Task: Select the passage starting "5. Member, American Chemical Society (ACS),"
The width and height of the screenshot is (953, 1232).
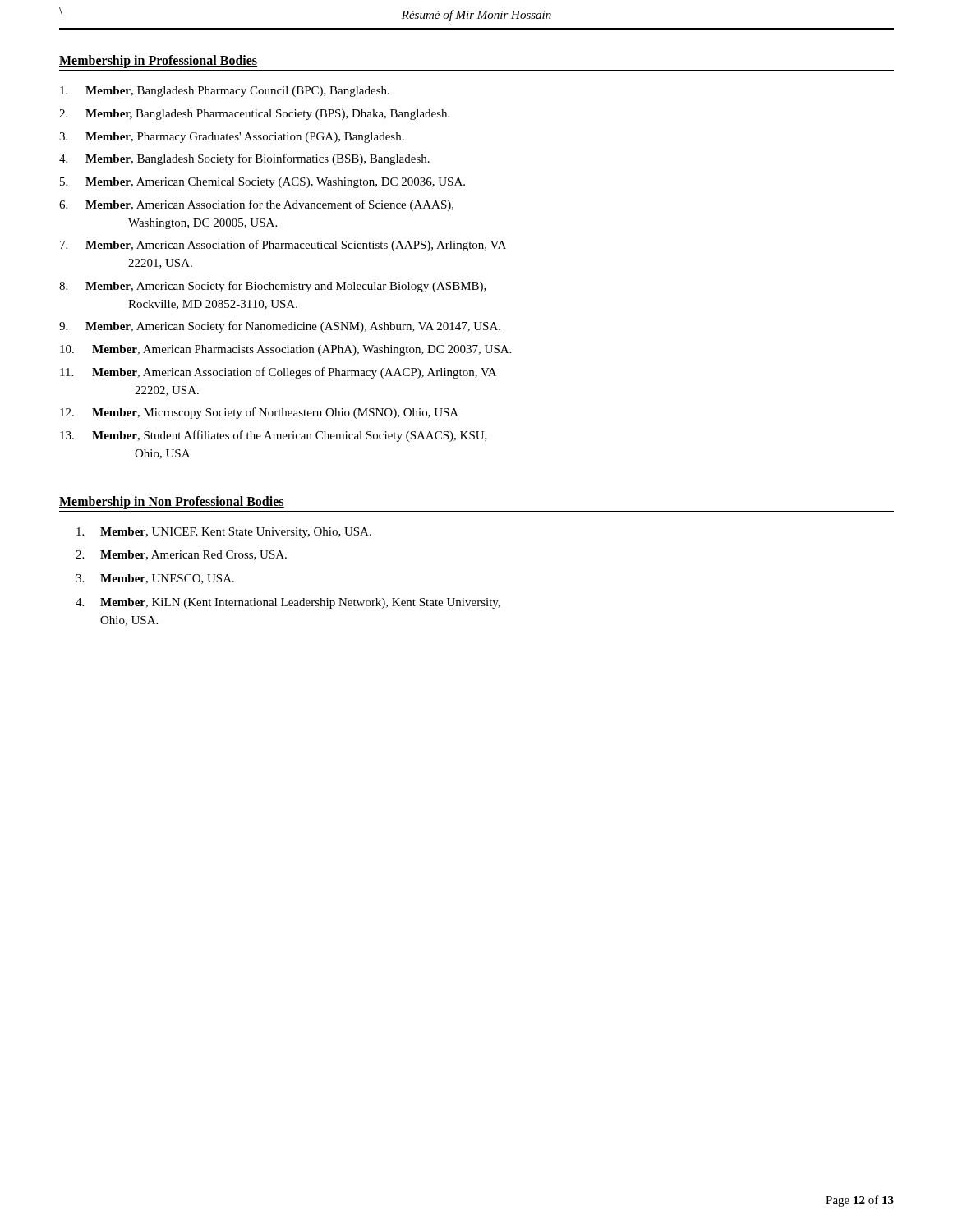Action: [x=476, y=182]
